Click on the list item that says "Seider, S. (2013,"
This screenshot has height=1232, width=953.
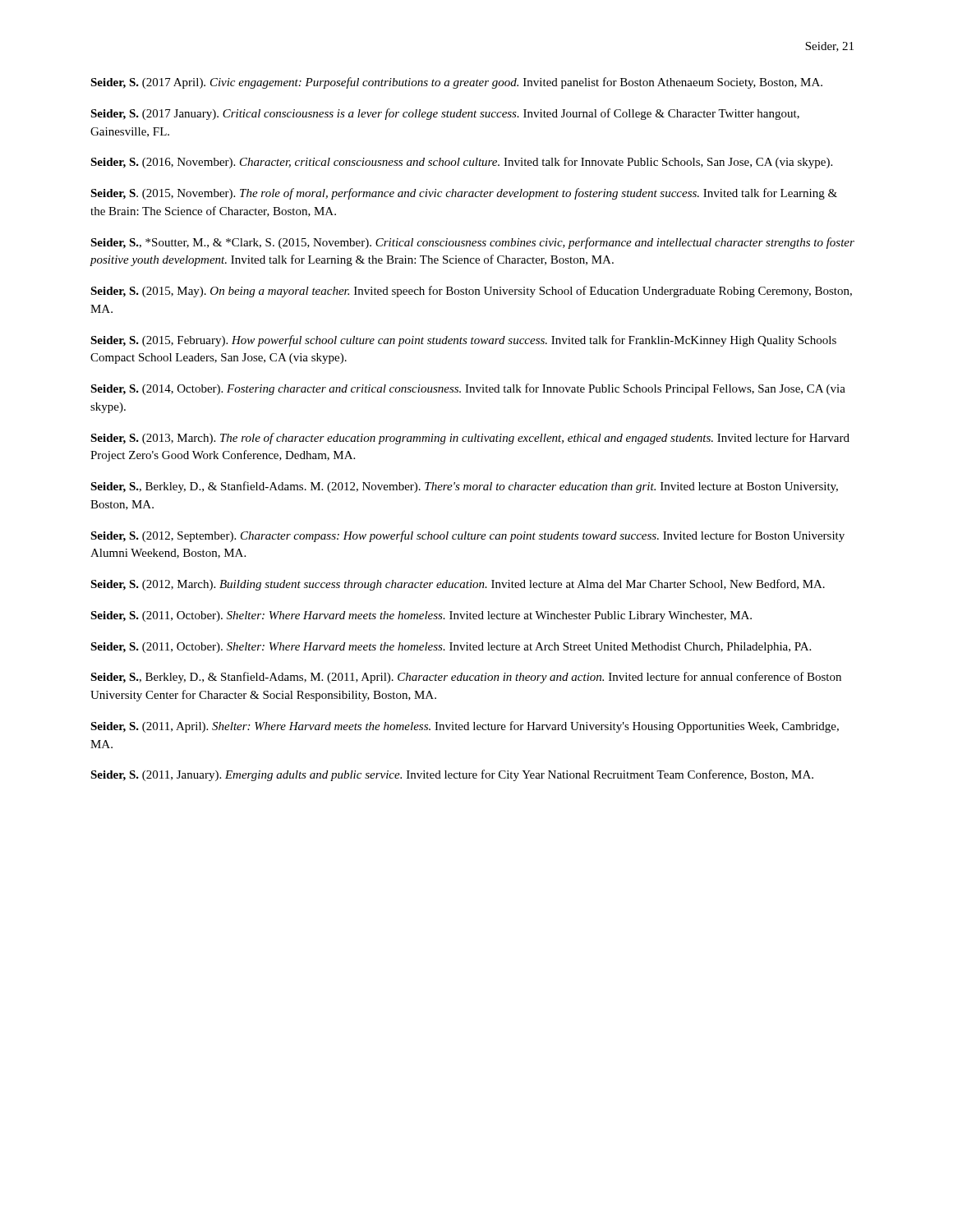point(470,446)
